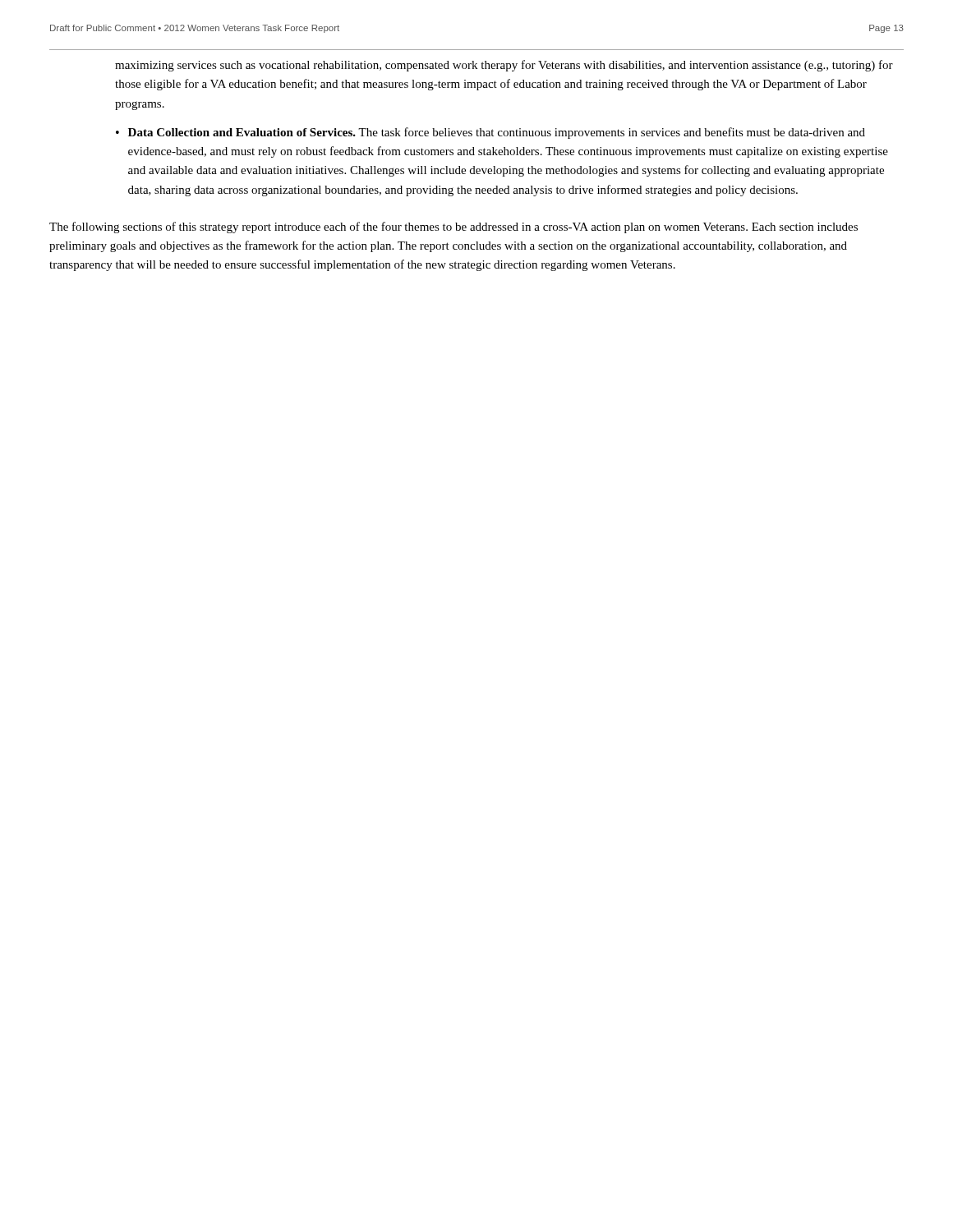Select the list item that reads "• Data Collection"
Screen dimensions: 1232x953
point(509,161)
